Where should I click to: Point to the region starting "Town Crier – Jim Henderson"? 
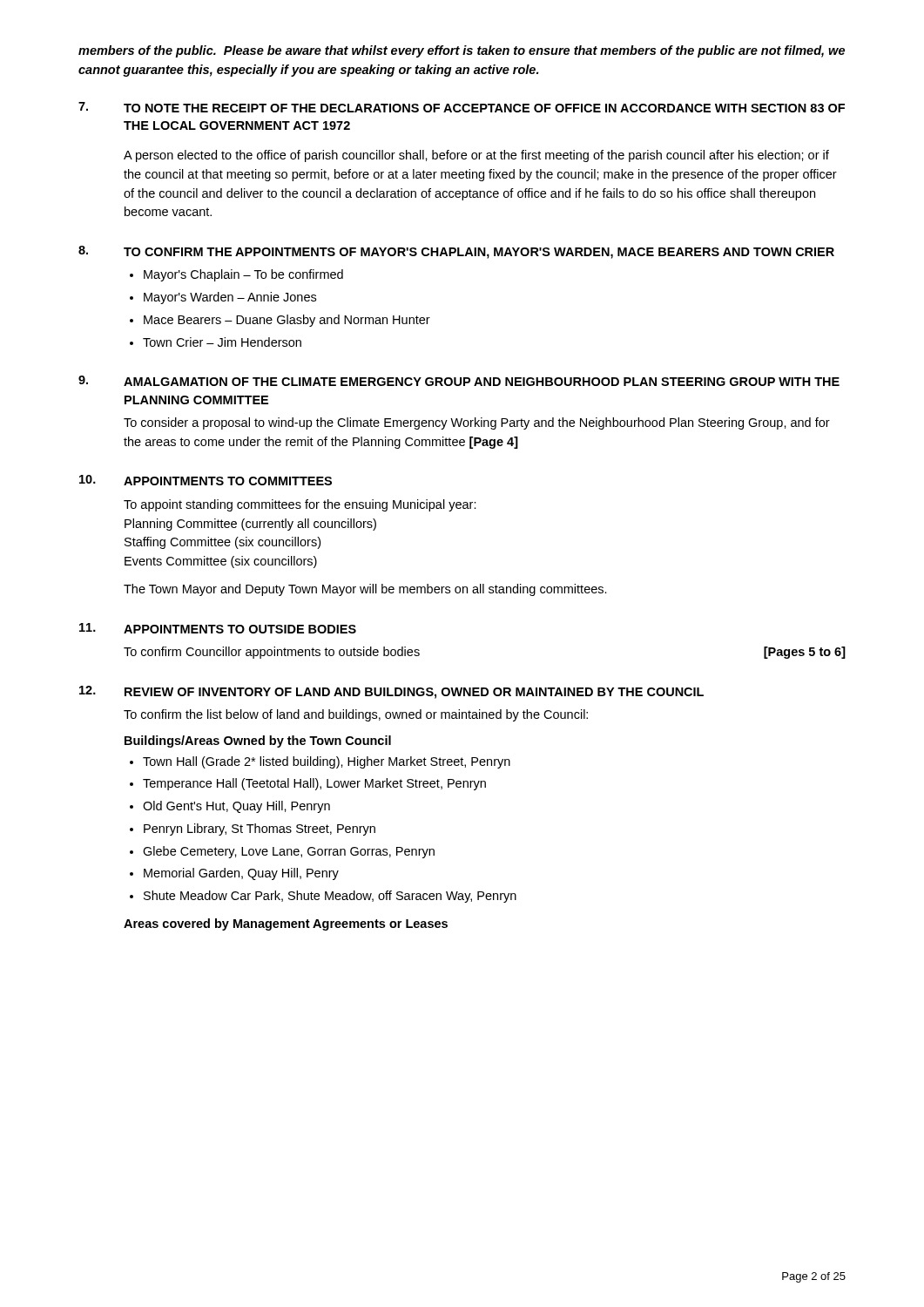tap(222, 342)
